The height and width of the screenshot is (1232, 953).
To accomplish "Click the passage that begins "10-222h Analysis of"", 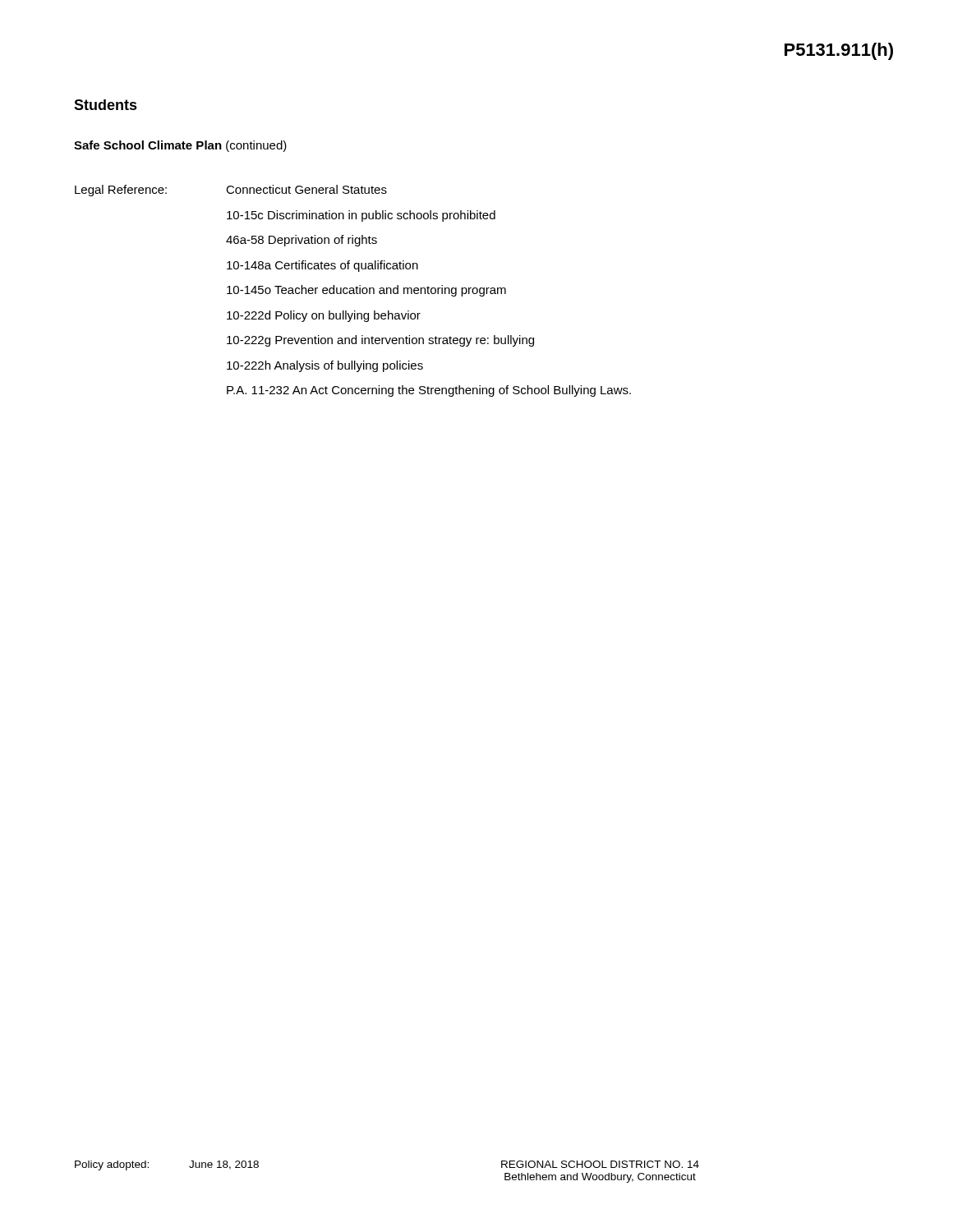I will pyautogui.click(x=325, y=365).
